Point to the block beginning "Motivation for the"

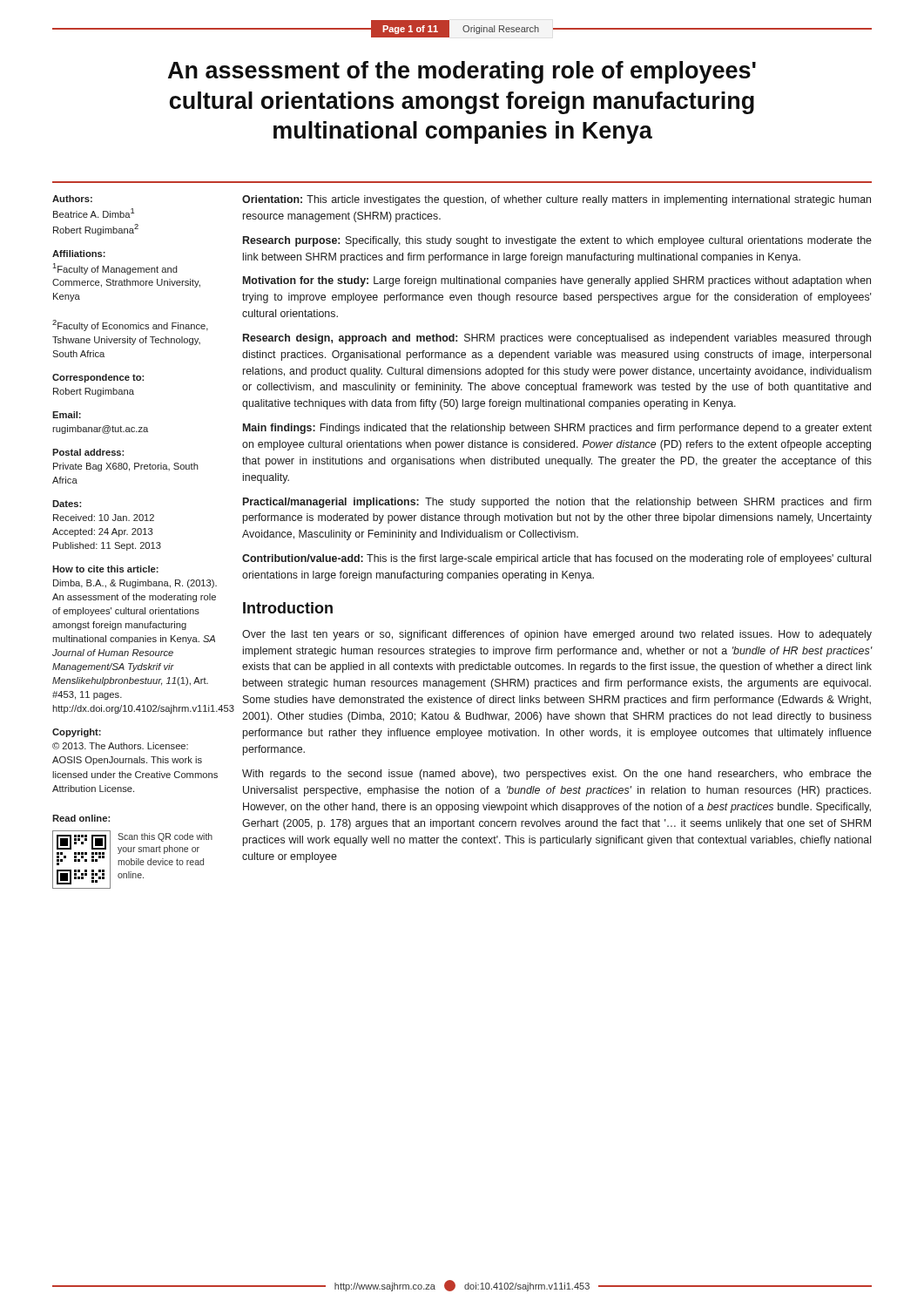point(557,297)
